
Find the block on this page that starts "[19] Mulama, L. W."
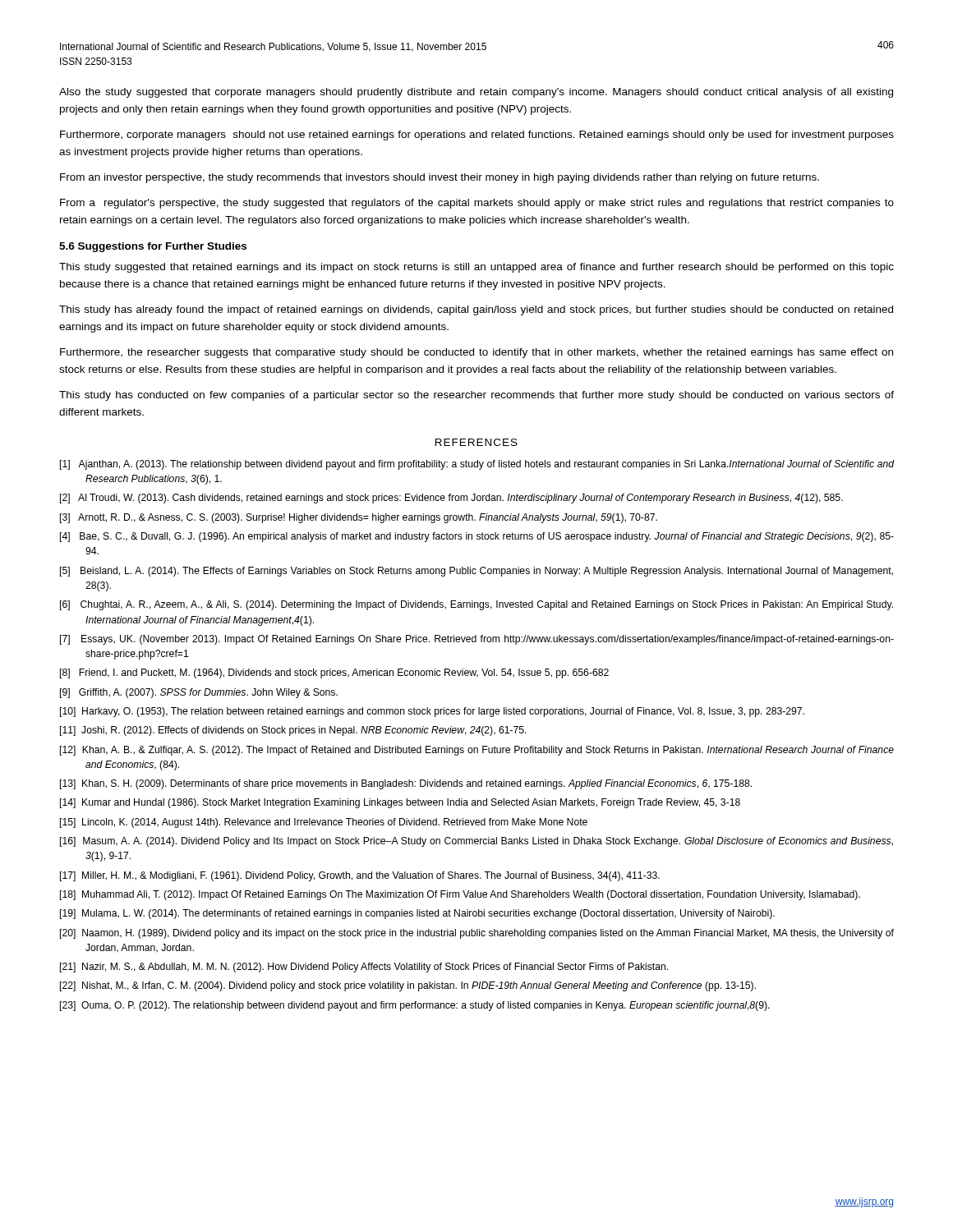(x=417, y=914)
